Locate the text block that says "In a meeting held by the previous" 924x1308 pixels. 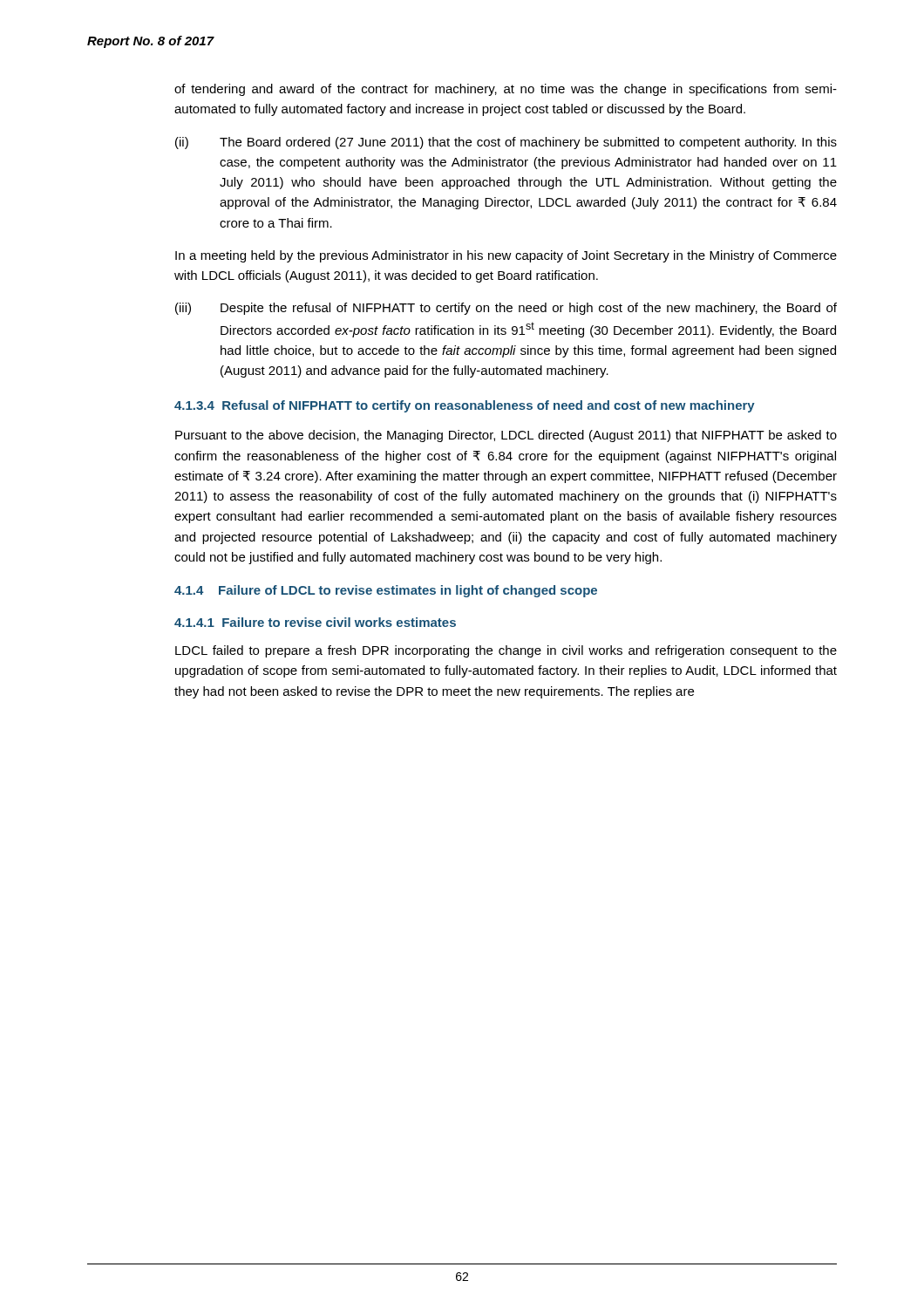tap(506, 265)
